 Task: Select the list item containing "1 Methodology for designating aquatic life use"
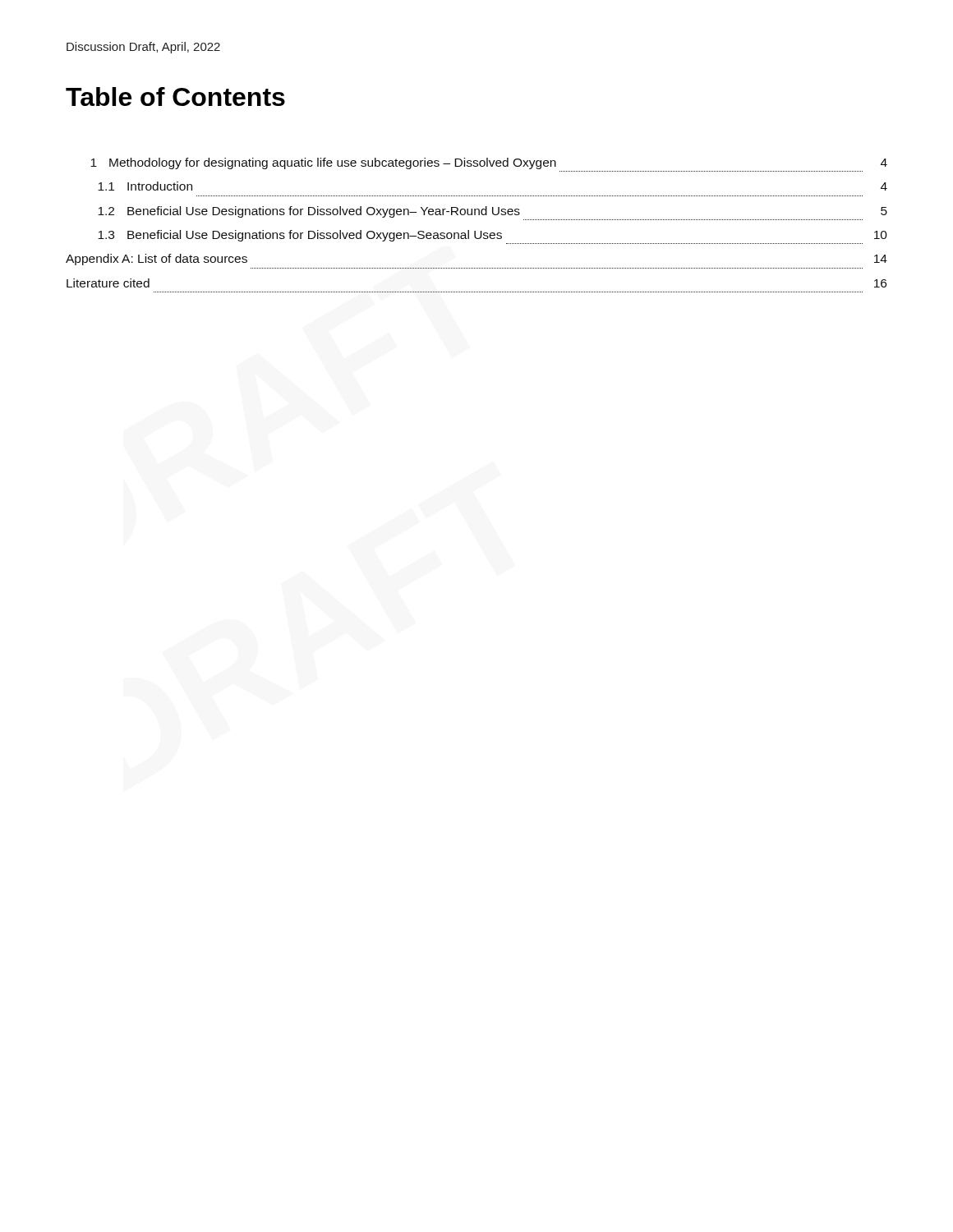(476, 163)
